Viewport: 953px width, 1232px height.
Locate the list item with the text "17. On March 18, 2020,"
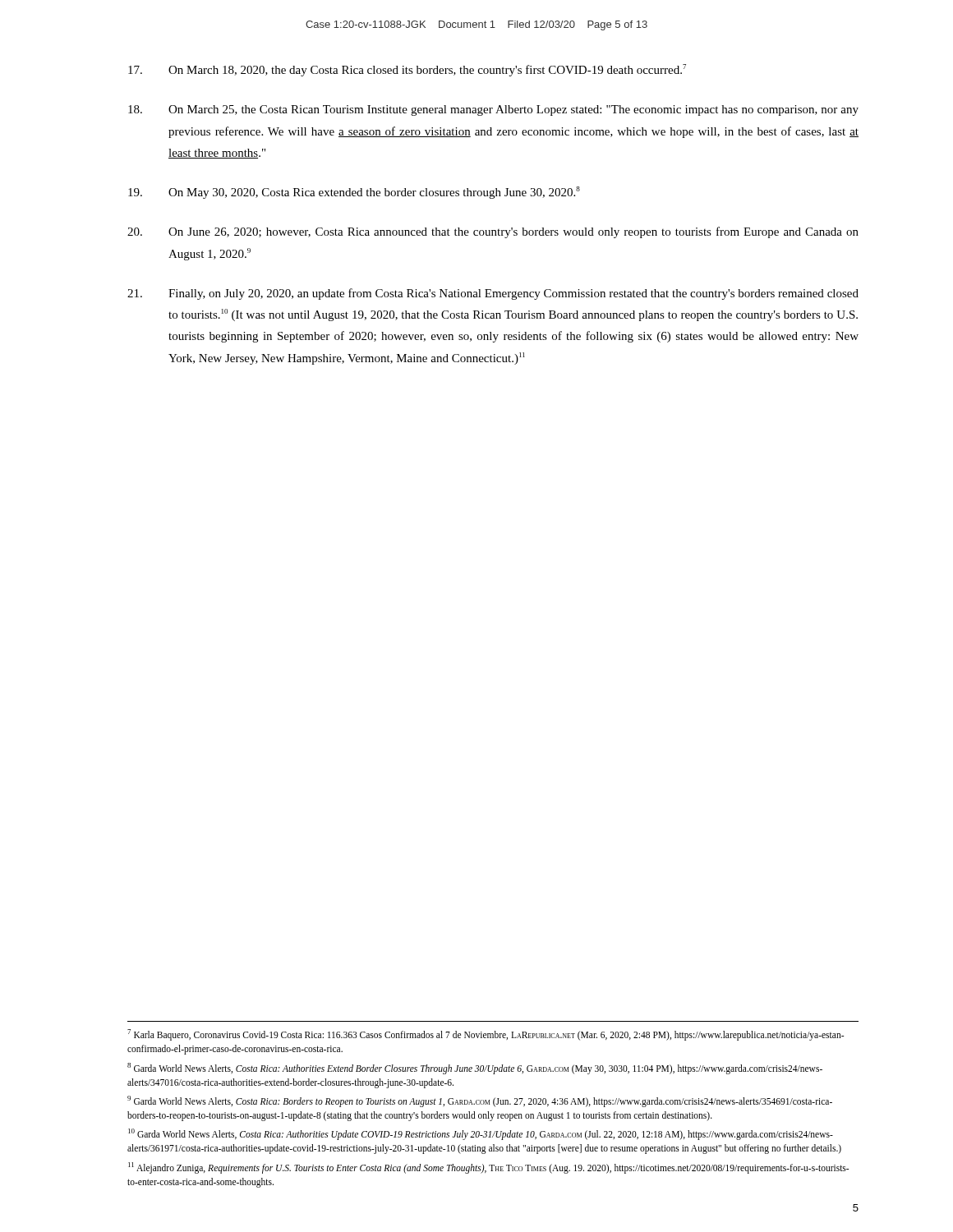click(493, 70)
